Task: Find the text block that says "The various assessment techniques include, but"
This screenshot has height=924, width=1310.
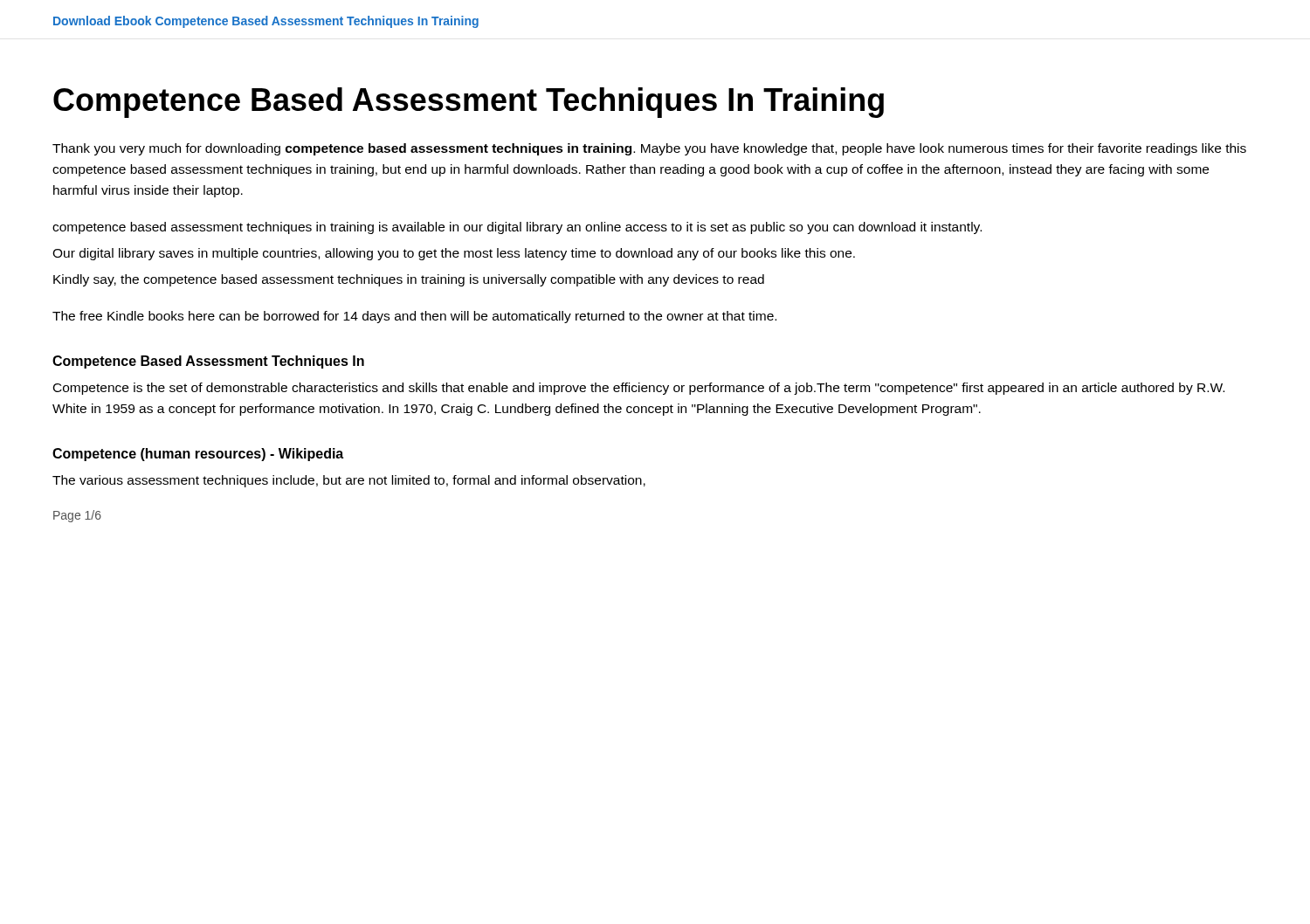Action: [349, 480]
